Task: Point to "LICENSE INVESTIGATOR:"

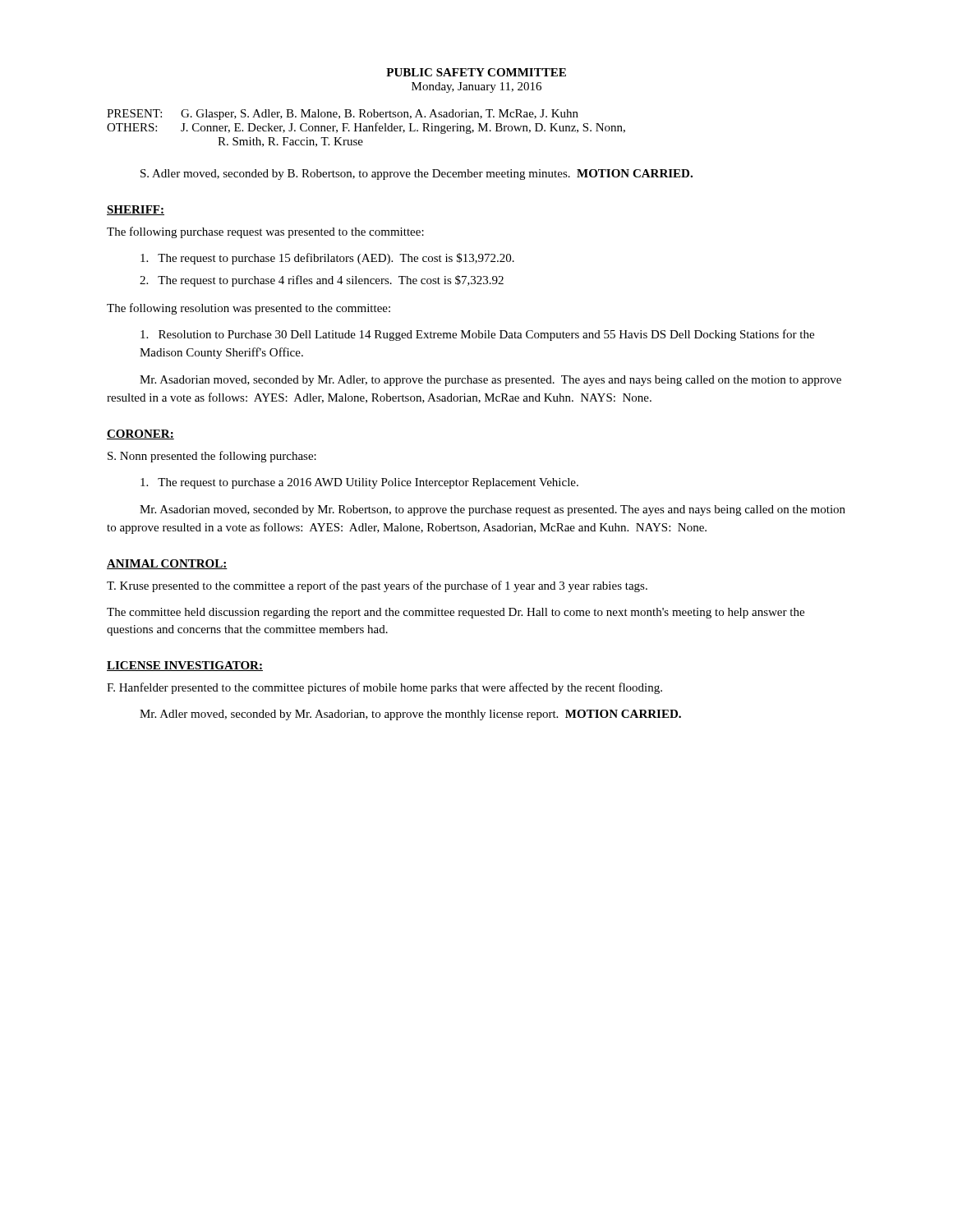Action: [185, 665]
